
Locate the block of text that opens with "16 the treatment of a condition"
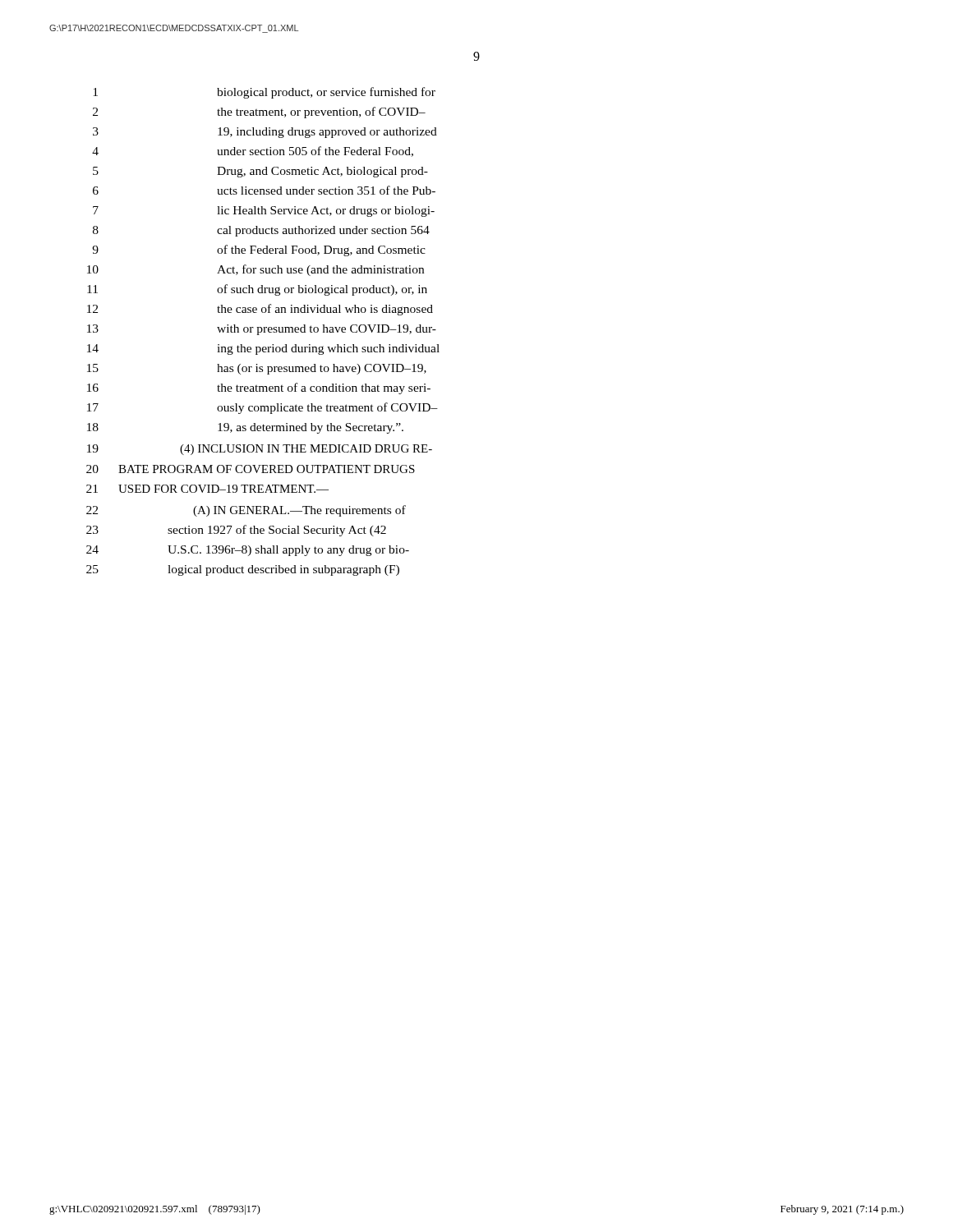pos(259,388)
